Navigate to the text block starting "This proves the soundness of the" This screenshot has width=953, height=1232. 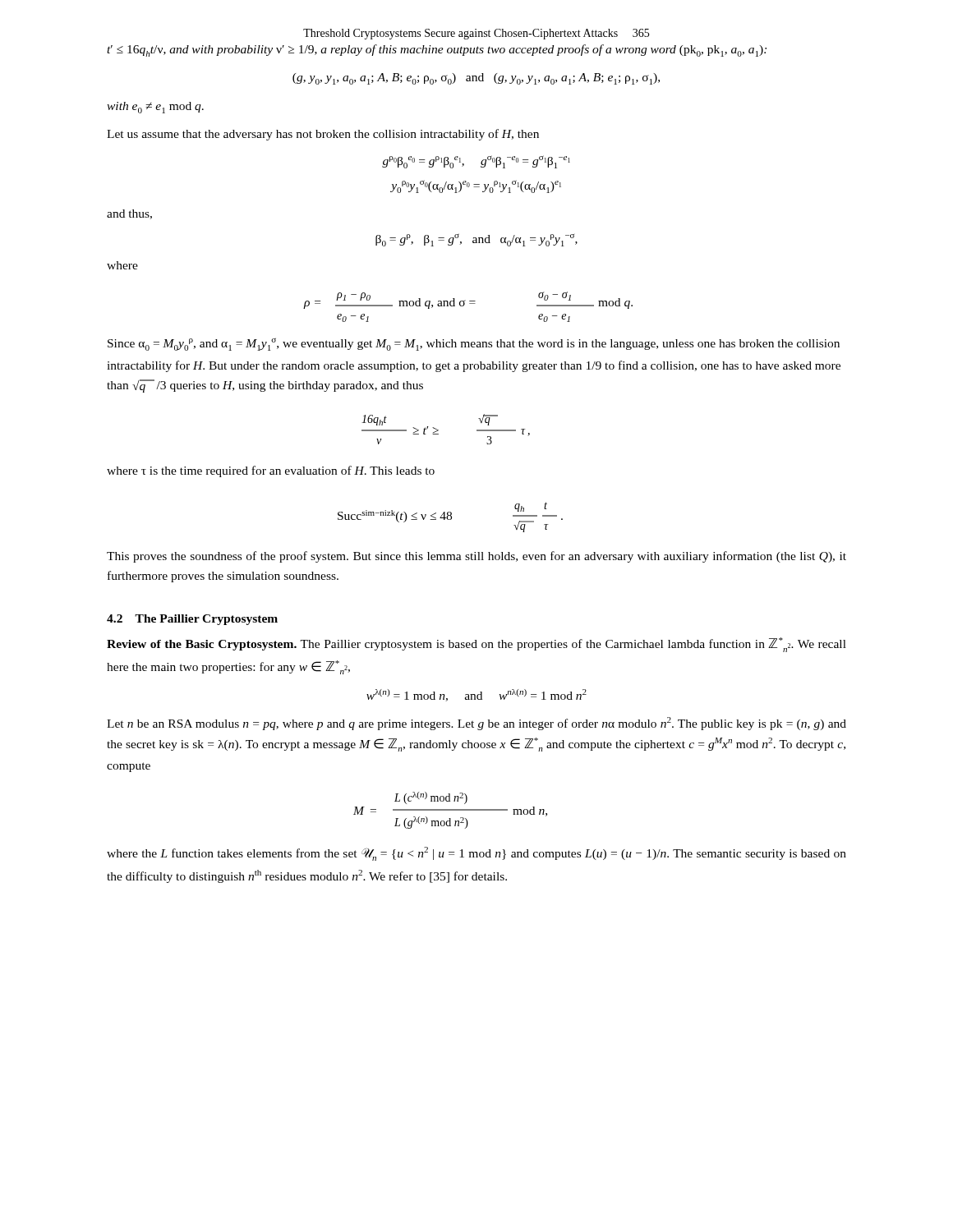tap(476, 566)
